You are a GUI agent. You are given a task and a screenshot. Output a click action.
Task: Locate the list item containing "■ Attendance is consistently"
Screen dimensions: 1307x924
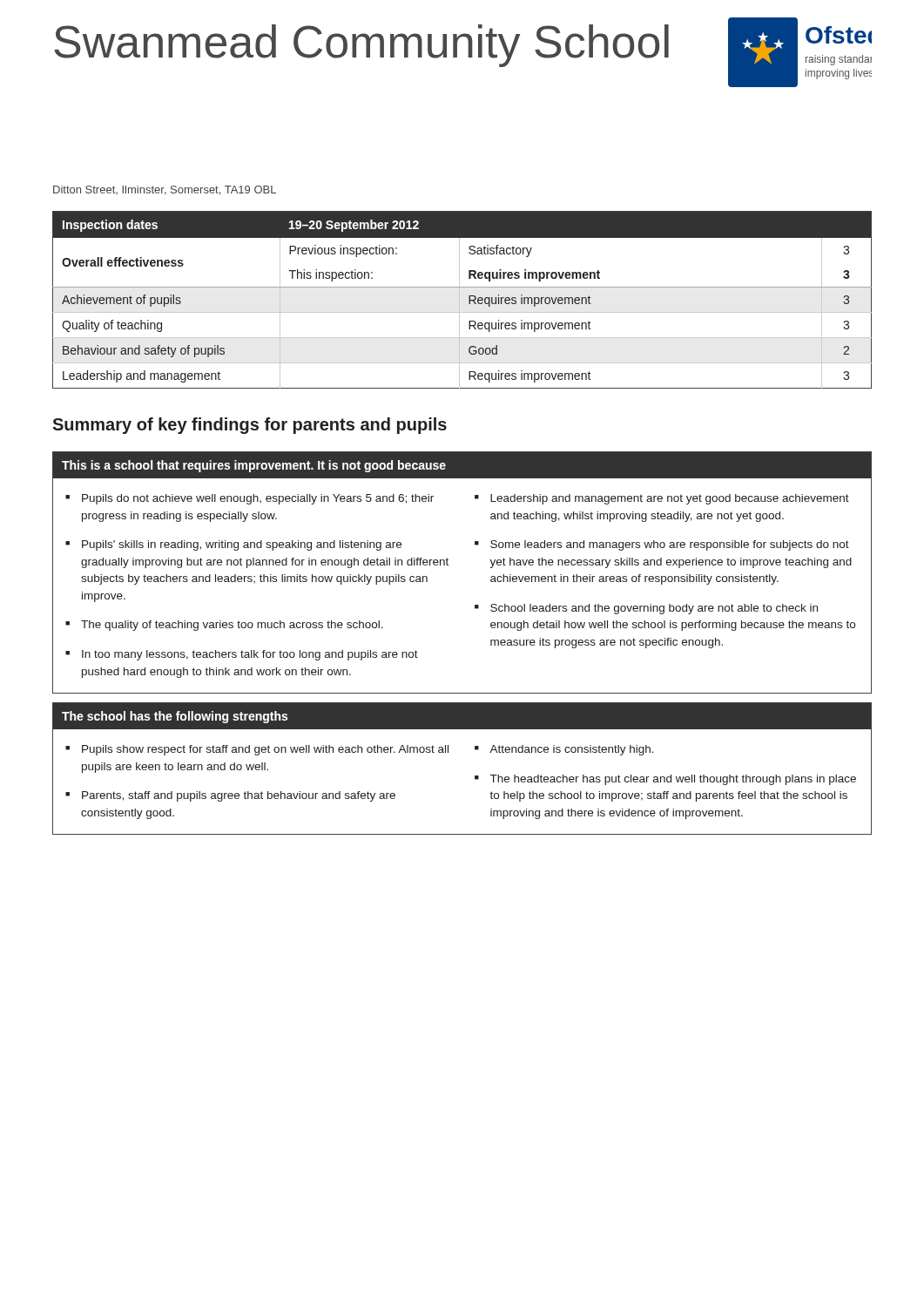click(x=564, y=749)
